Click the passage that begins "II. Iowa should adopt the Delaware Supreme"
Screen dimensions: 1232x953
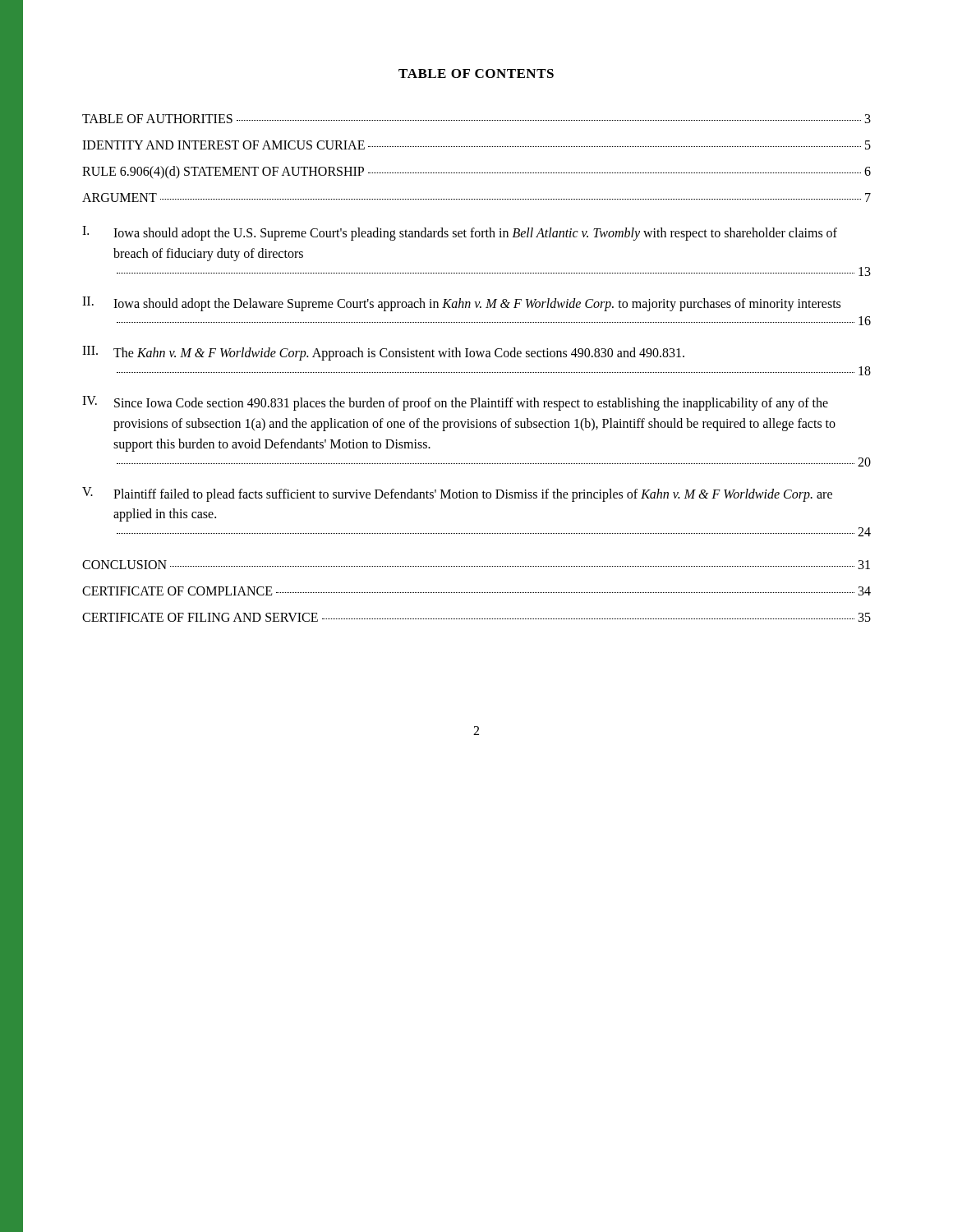tap(476, 311)
